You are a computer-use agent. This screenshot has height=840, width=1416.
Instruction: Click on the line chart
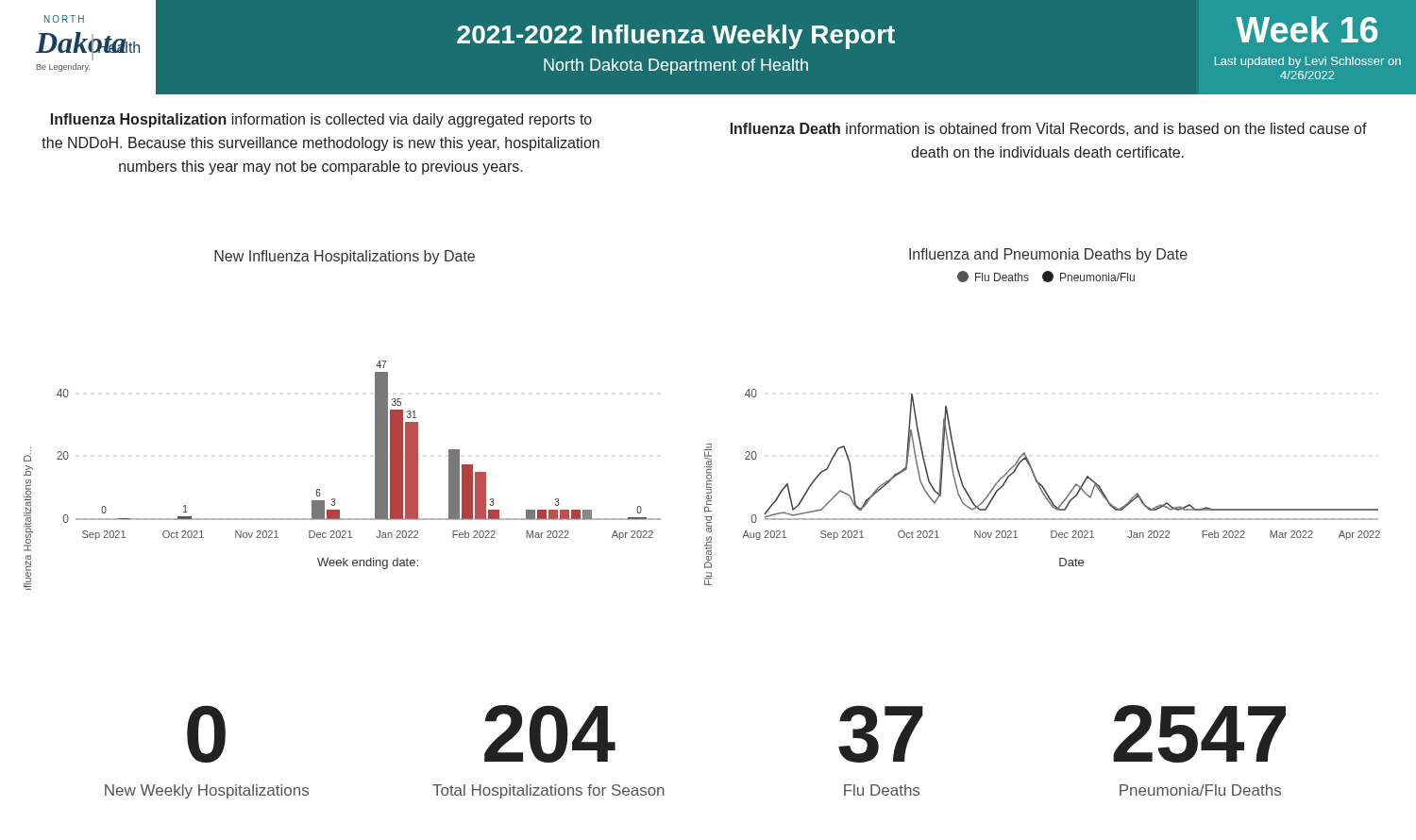click(x=1048, y=415)
